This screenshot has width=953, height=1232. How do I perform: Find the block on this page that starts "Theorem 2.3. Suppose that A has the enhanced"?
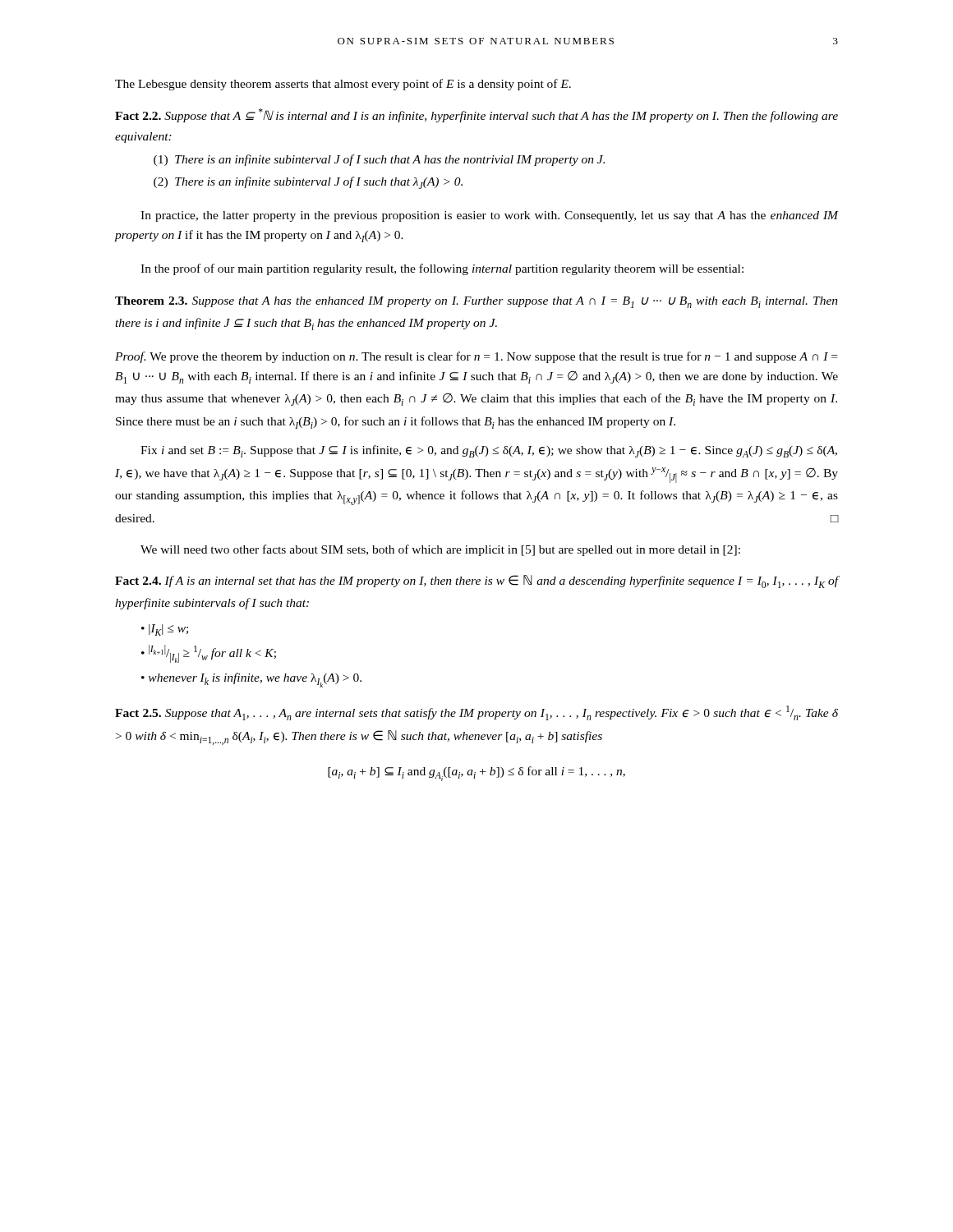click(x=476, y=313)
